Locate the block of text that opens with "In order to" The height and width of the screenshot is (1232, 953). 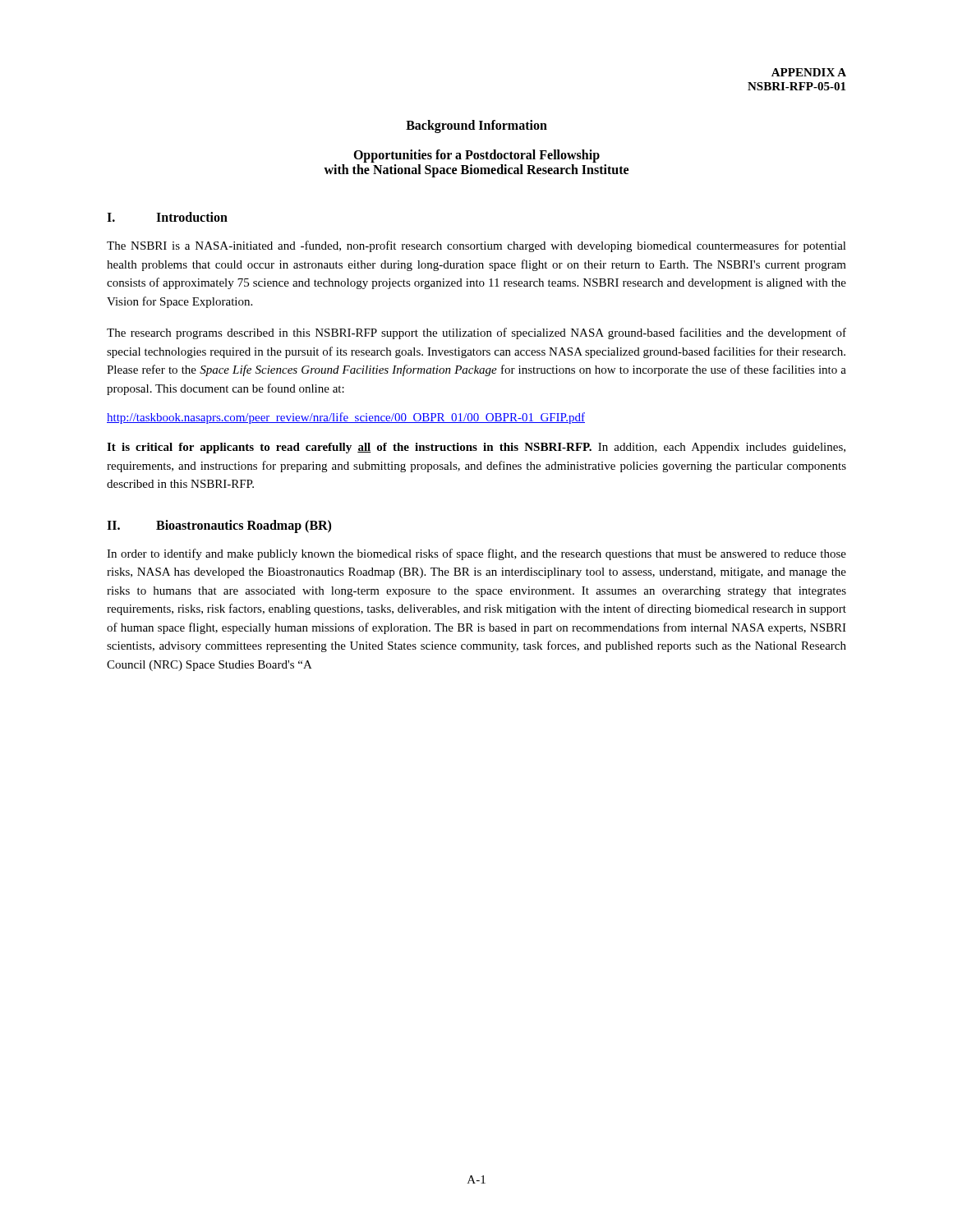coord(476,609)
